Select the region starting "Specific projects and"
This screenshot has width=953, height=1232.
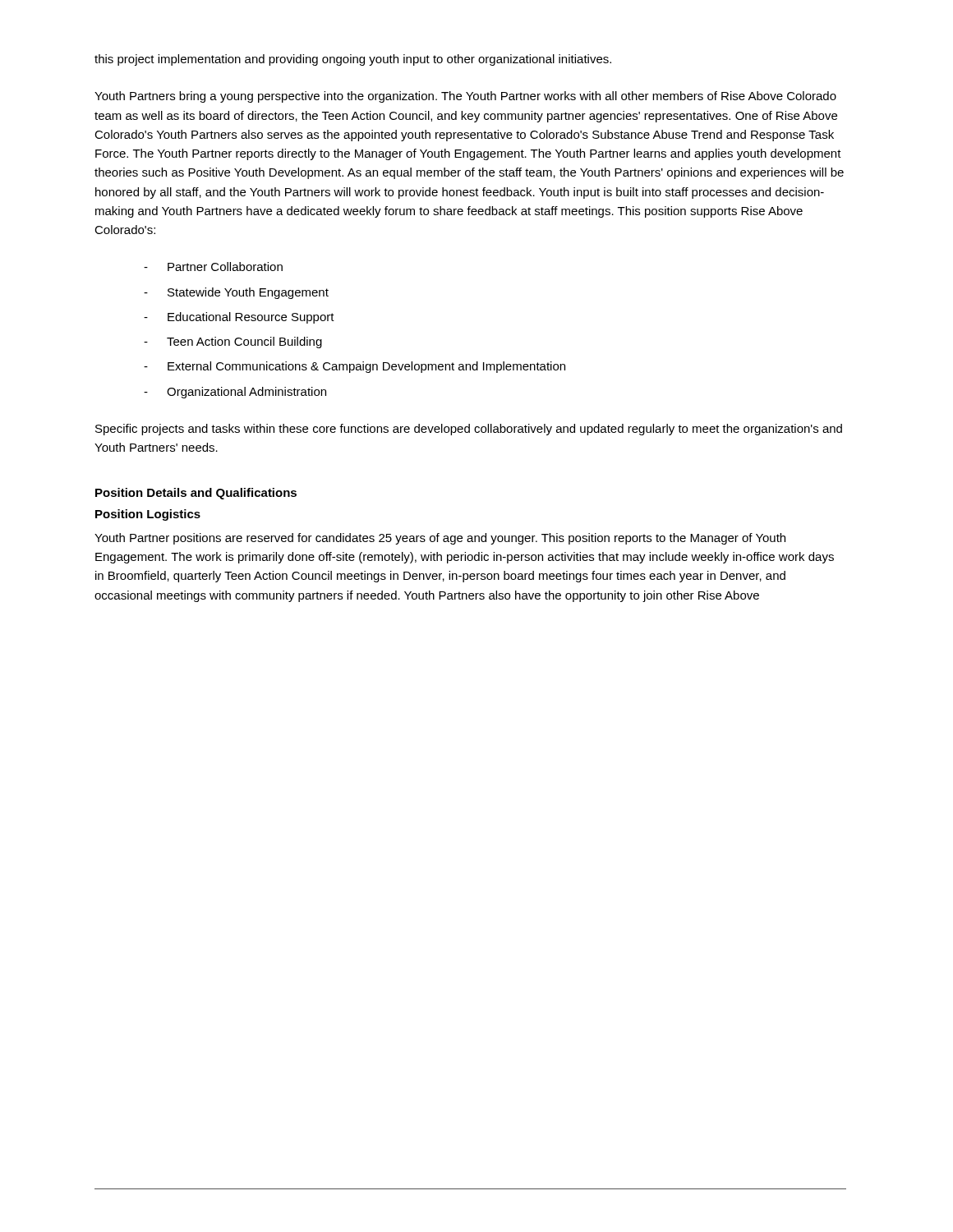[469, 438]
